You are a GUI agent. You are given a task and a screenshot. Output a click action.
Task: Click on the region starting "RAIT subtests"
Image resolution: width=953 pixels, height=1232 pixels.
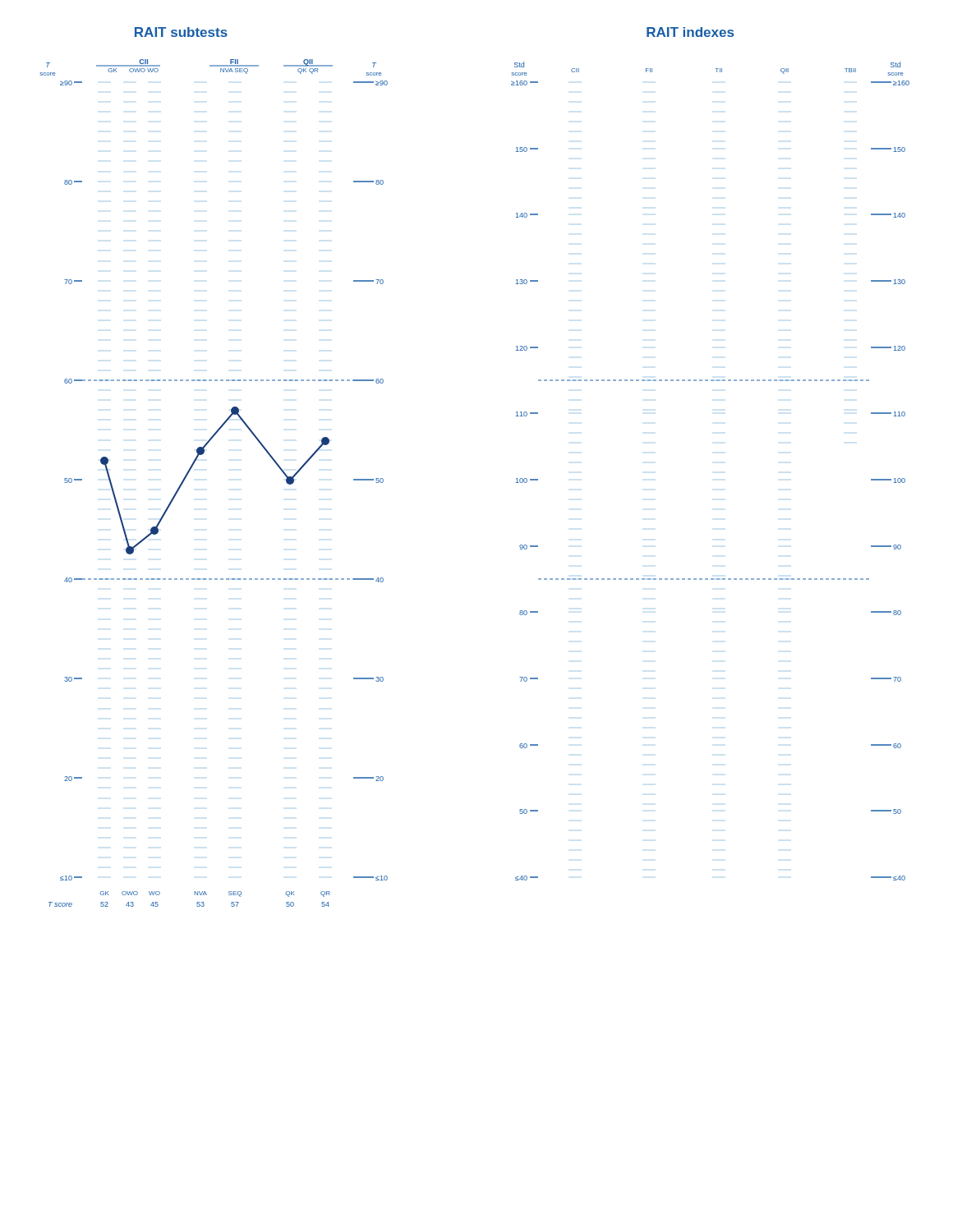[181, 32]
